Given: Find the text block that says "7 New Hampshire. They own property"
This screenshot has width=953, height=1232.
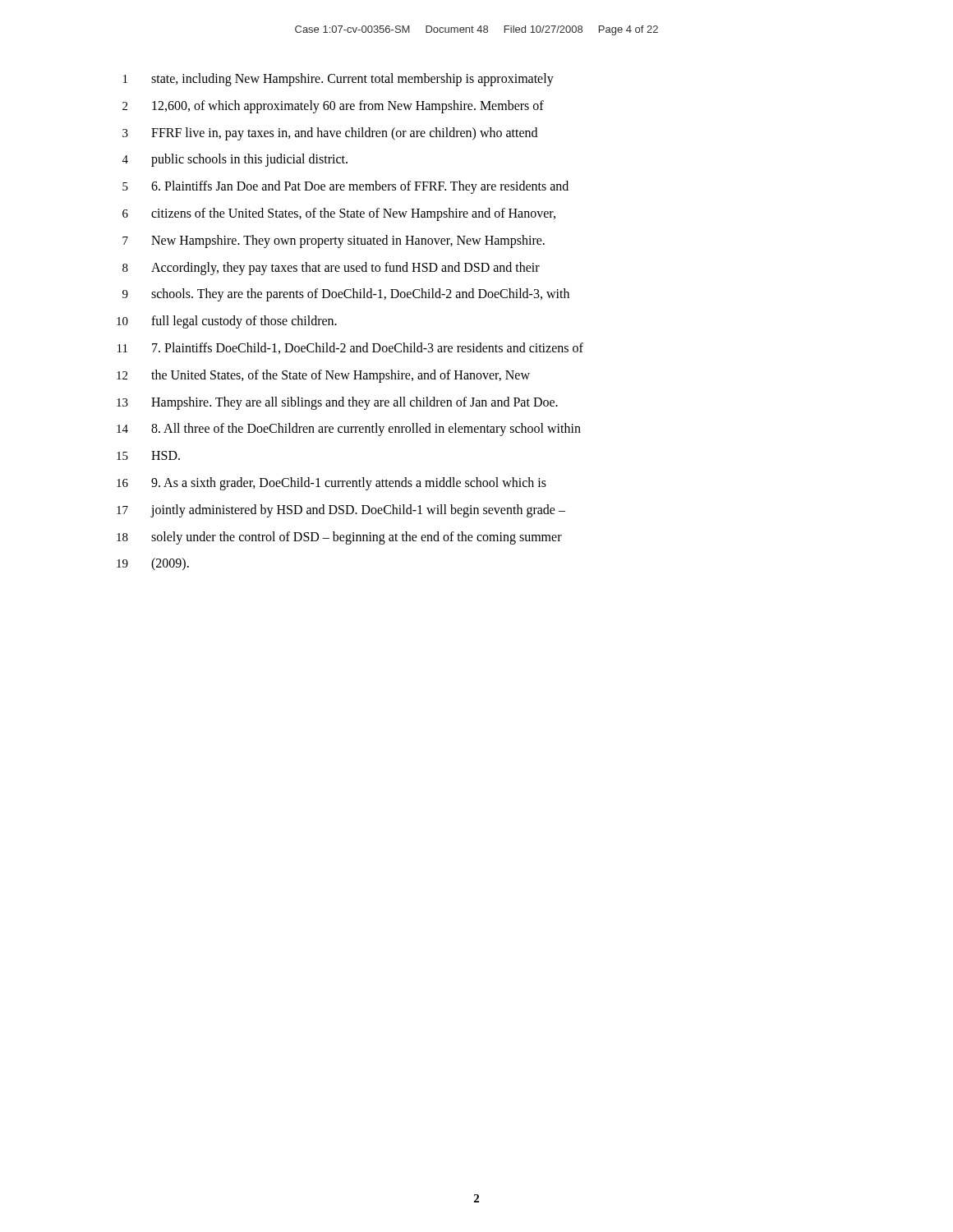Looking at the screenshot, I should click(x=492, y=241).
